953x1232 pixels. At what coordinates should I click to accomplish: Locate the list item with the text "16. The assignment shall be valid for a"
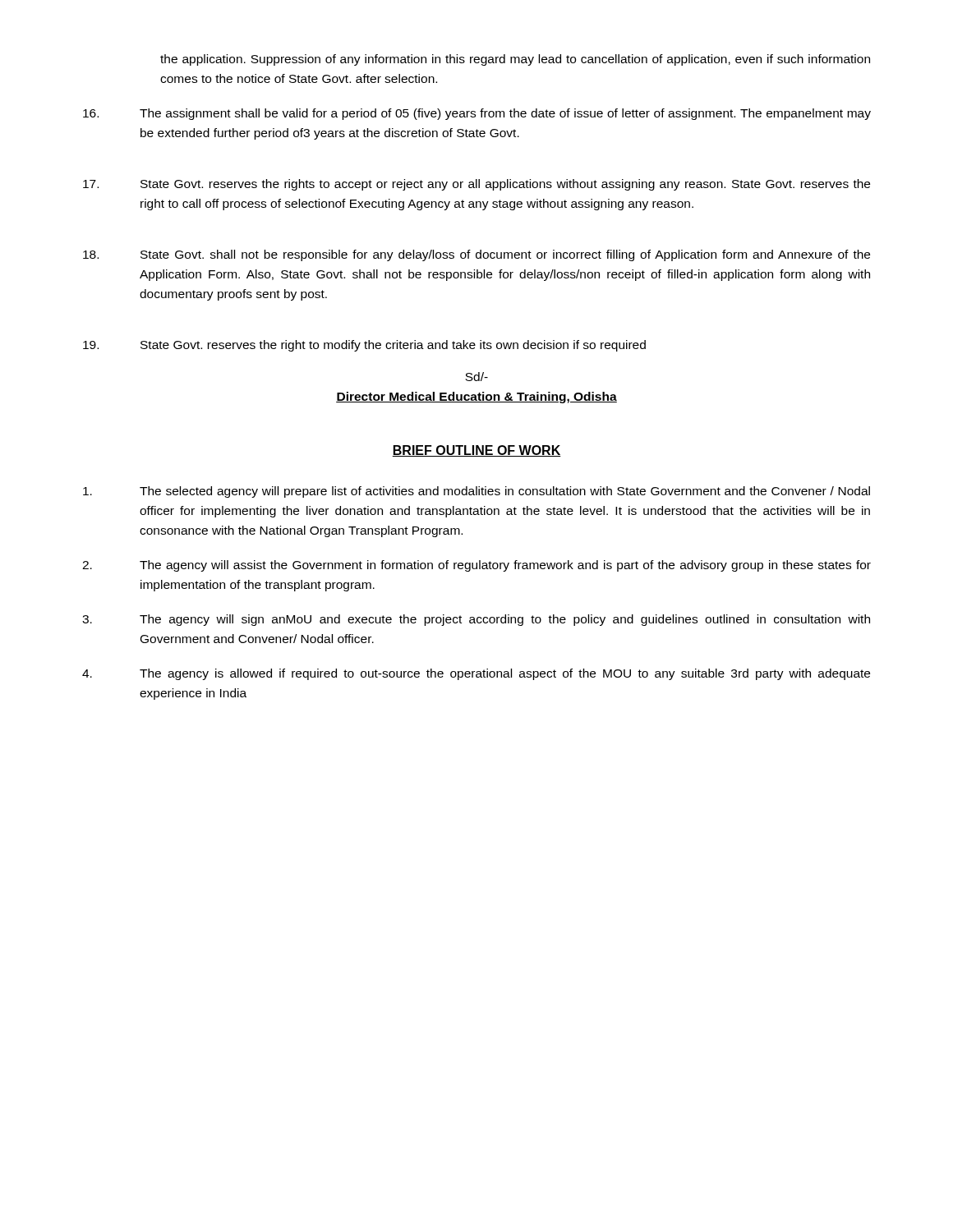[476, 123]
